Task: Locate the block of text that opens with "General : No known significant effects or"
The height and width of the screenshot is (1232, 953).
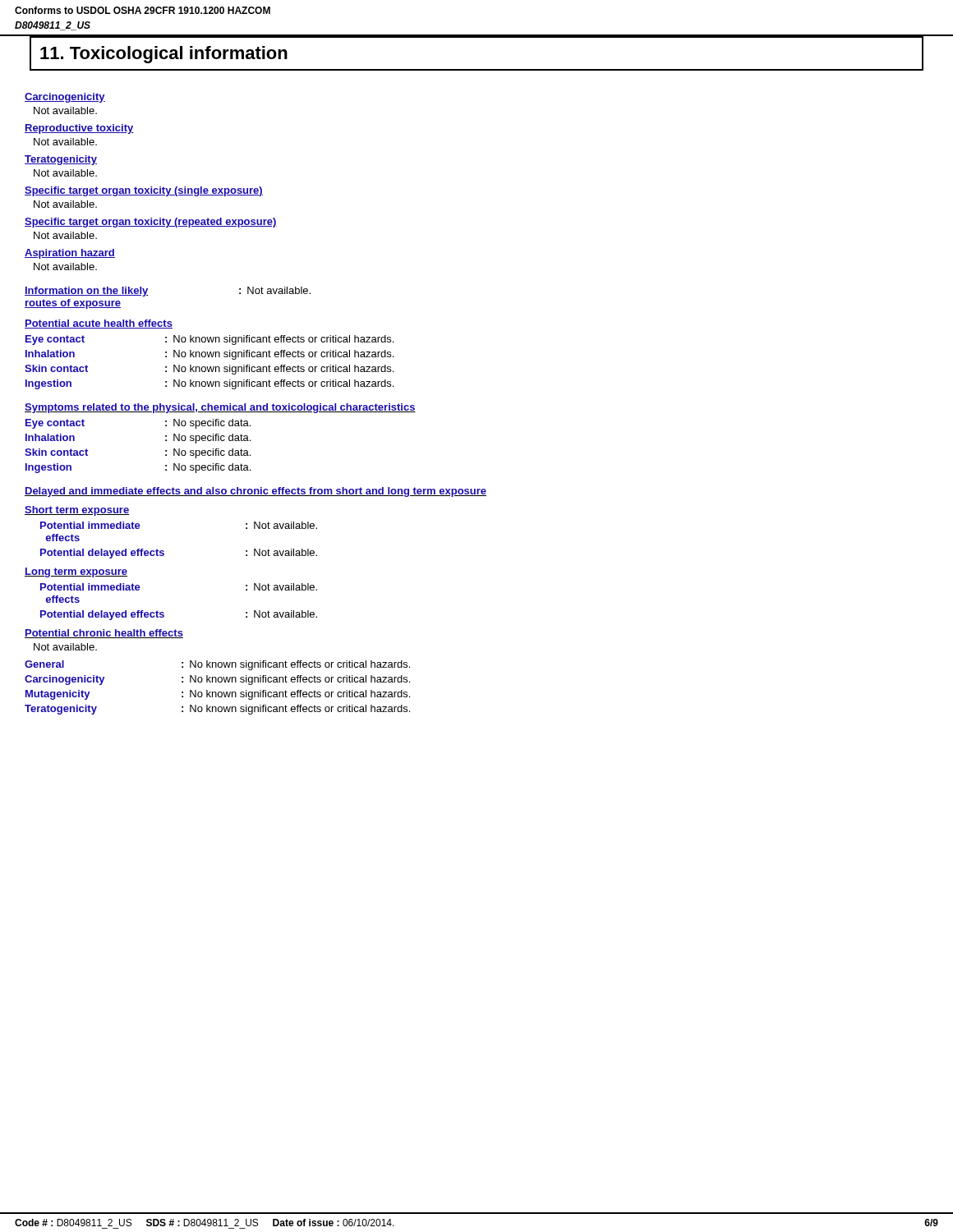Action: tap(217, 665)
